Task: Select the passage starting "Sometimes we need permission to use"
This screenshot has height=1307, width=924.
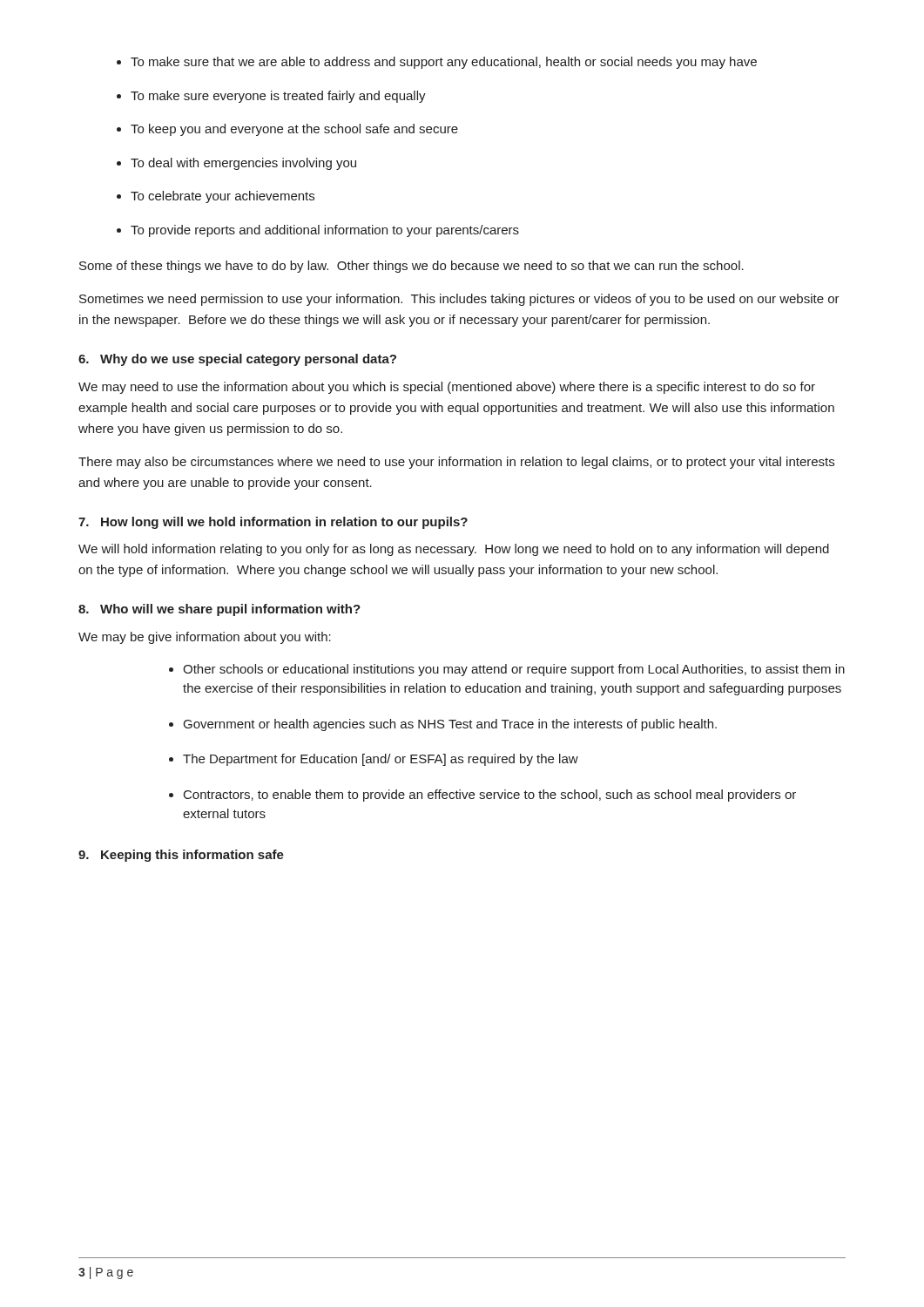Action: 459,309
